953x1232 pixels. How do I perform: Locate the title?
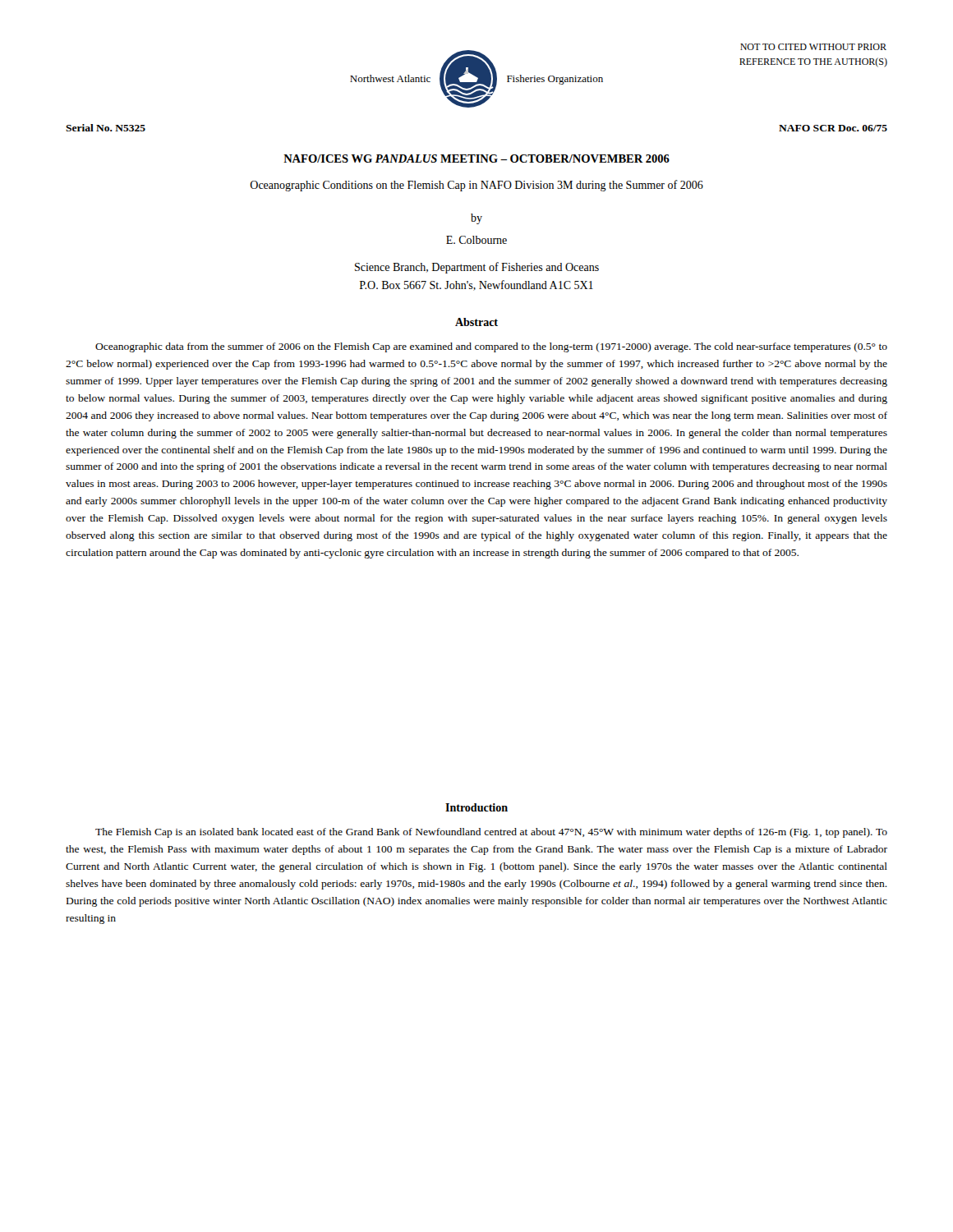pyautogui.click(x=476, y=158)
